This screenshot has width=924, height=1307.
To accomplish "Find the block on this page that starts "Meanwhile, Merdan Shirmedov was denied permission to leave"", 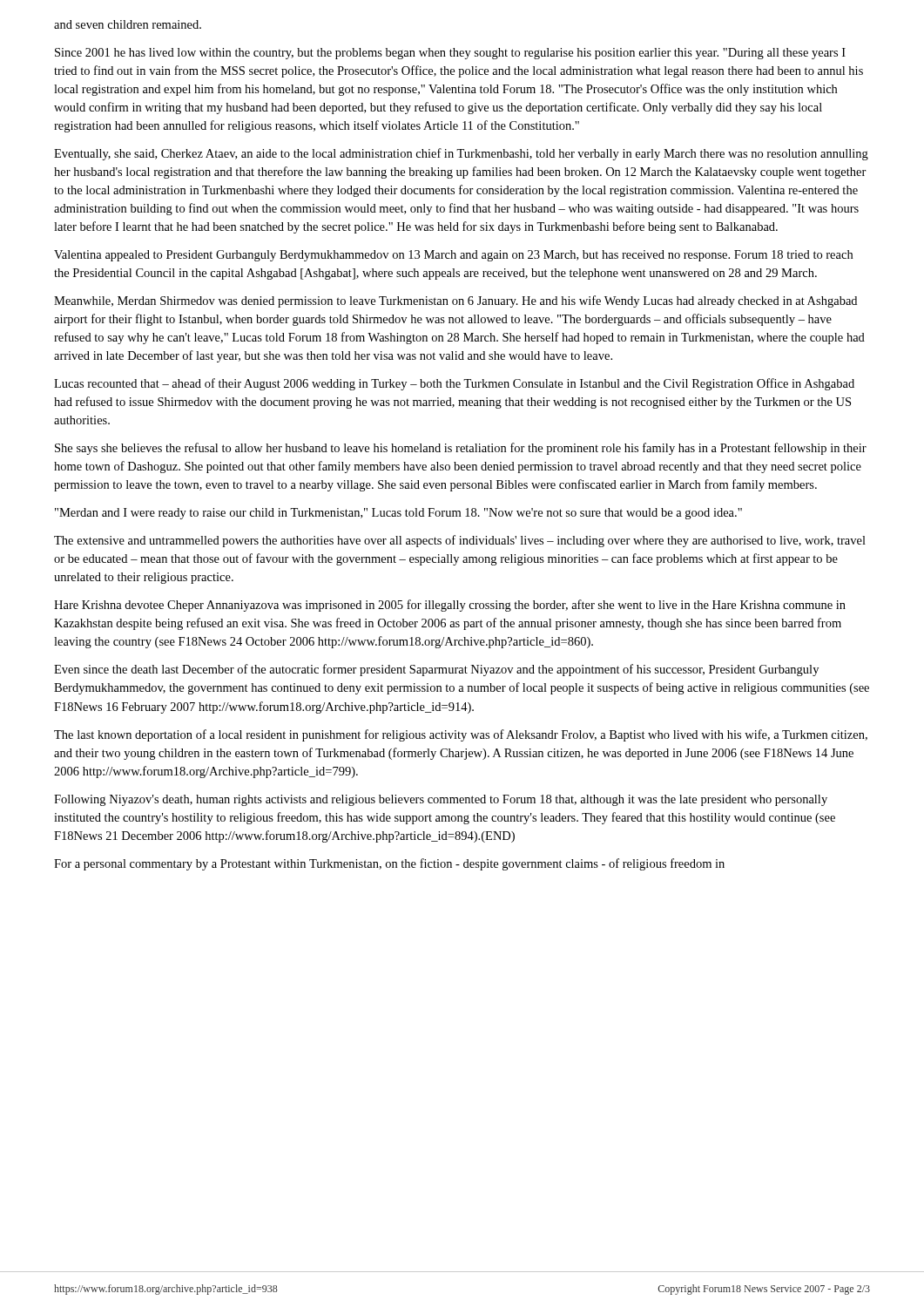I will click(462, 329).
